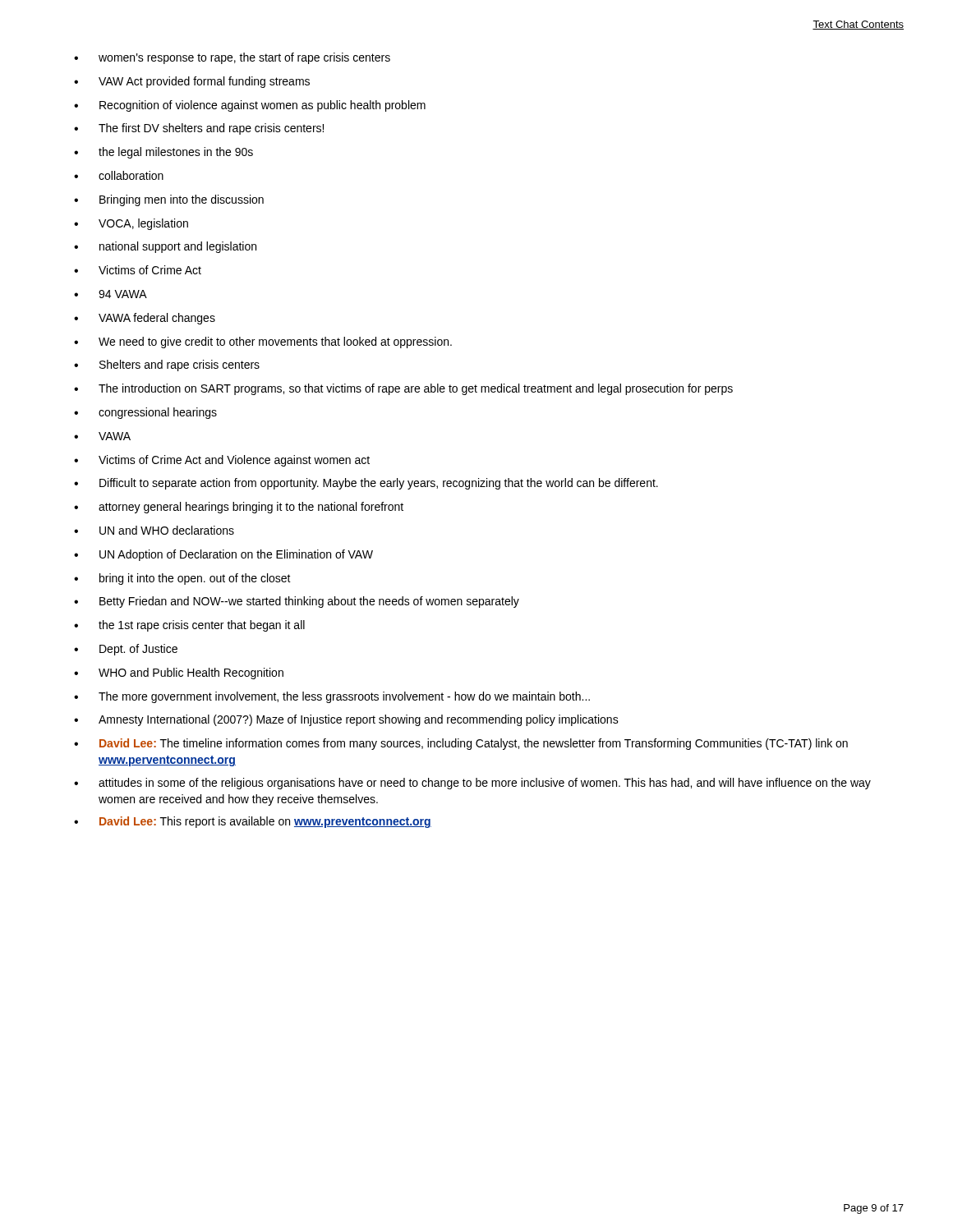Select the list item containing "• the 1st rape crisis center"
The image size is (953, 1232).
(x=189, y=626)
